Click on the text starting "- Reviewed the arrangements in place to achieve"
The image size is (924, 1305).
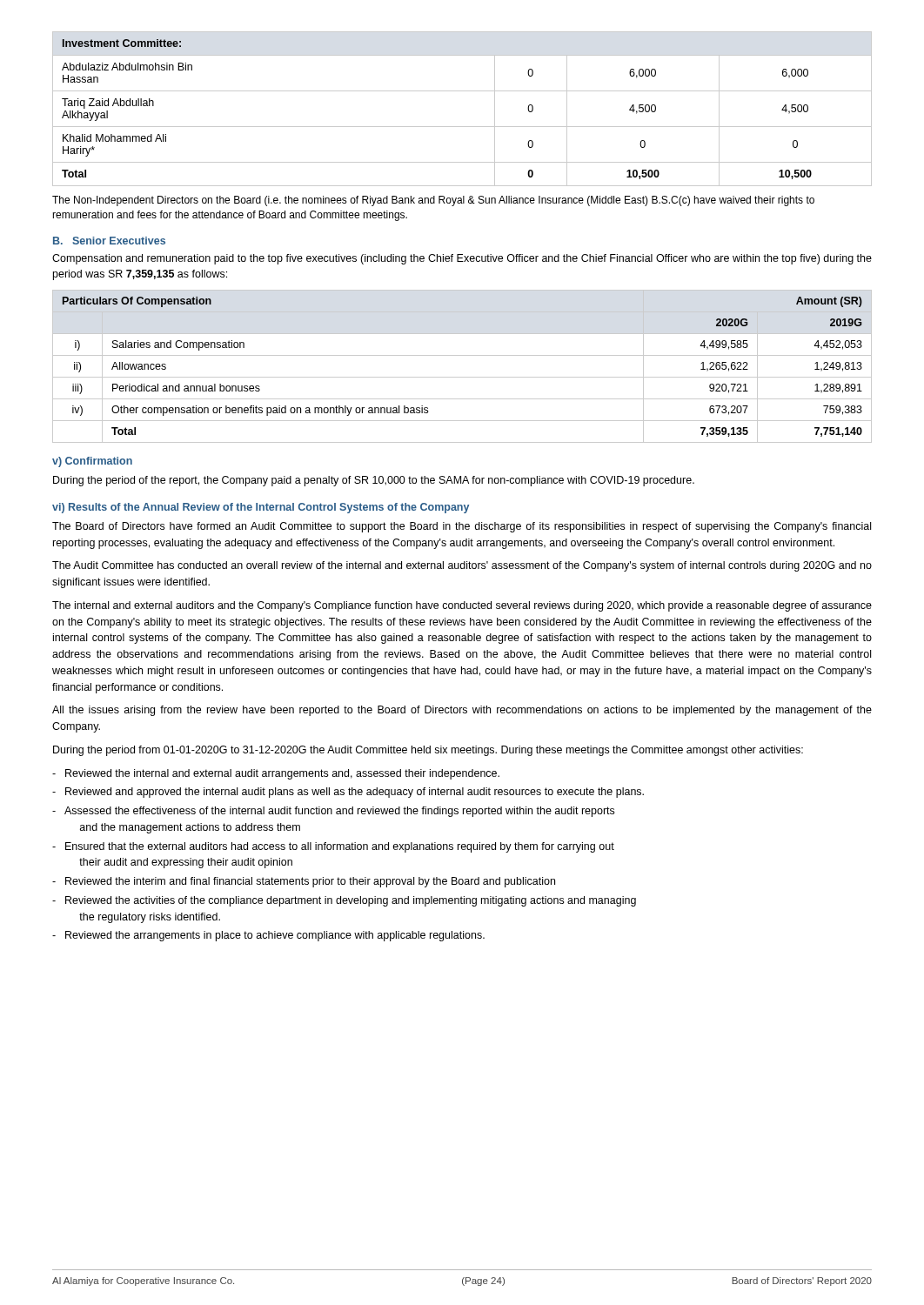click(269, 936)
